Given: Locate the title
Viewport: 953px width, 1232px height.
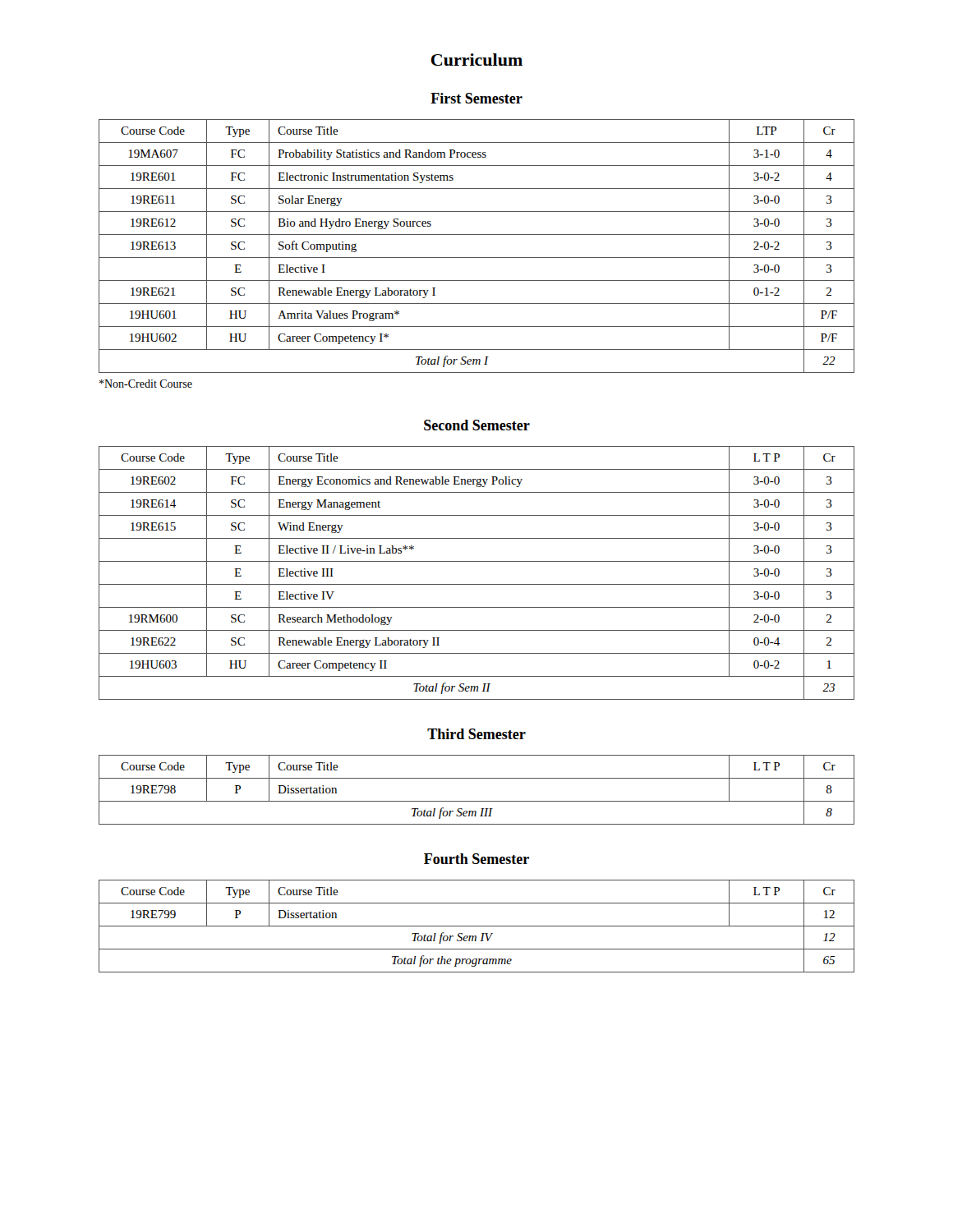Looking at the screenshot, I should pos(476,60).
